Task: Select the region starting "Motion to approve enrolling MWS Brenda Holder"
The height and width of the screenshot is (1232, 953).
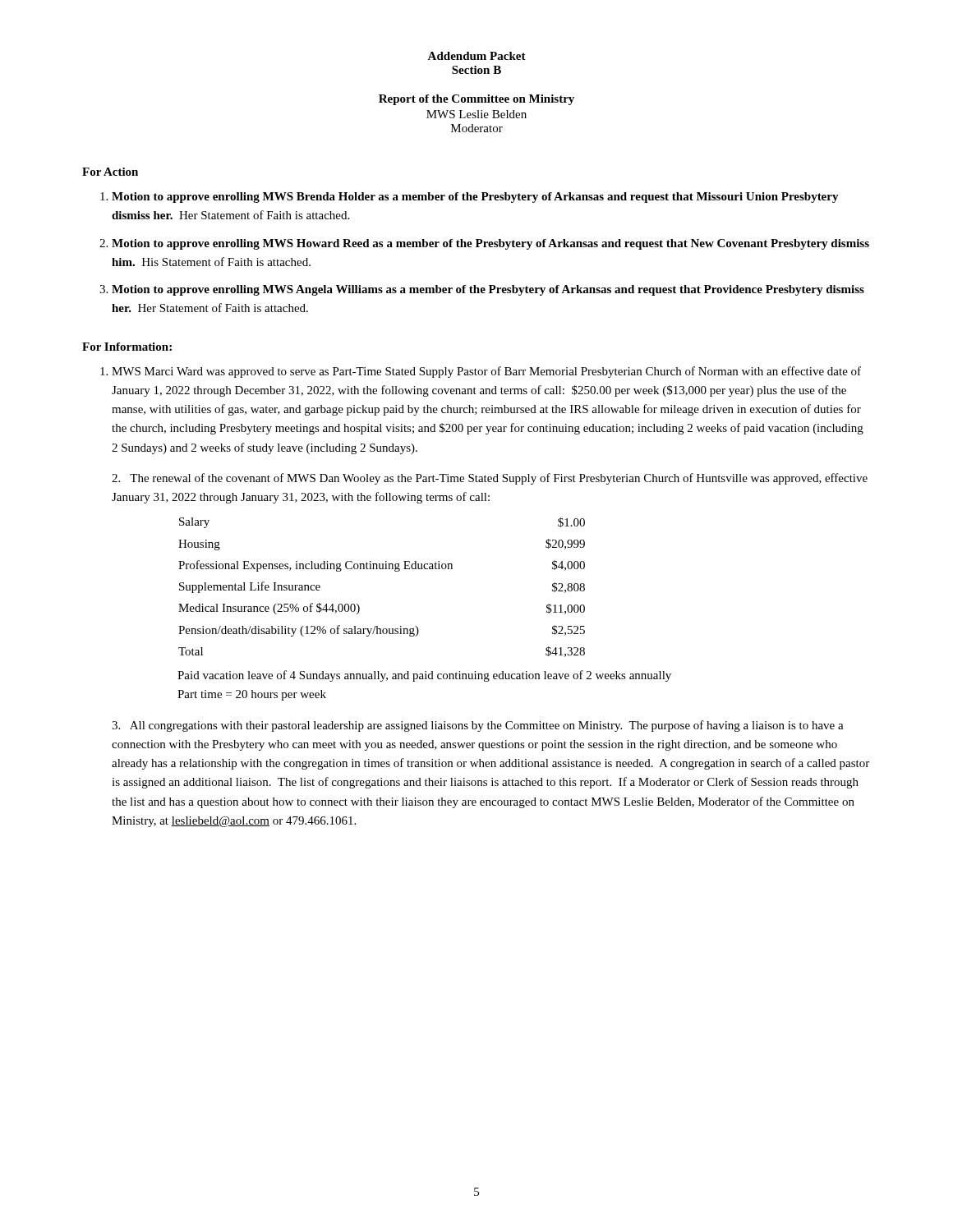Action: pyautogui.click(x=491, y=206)
